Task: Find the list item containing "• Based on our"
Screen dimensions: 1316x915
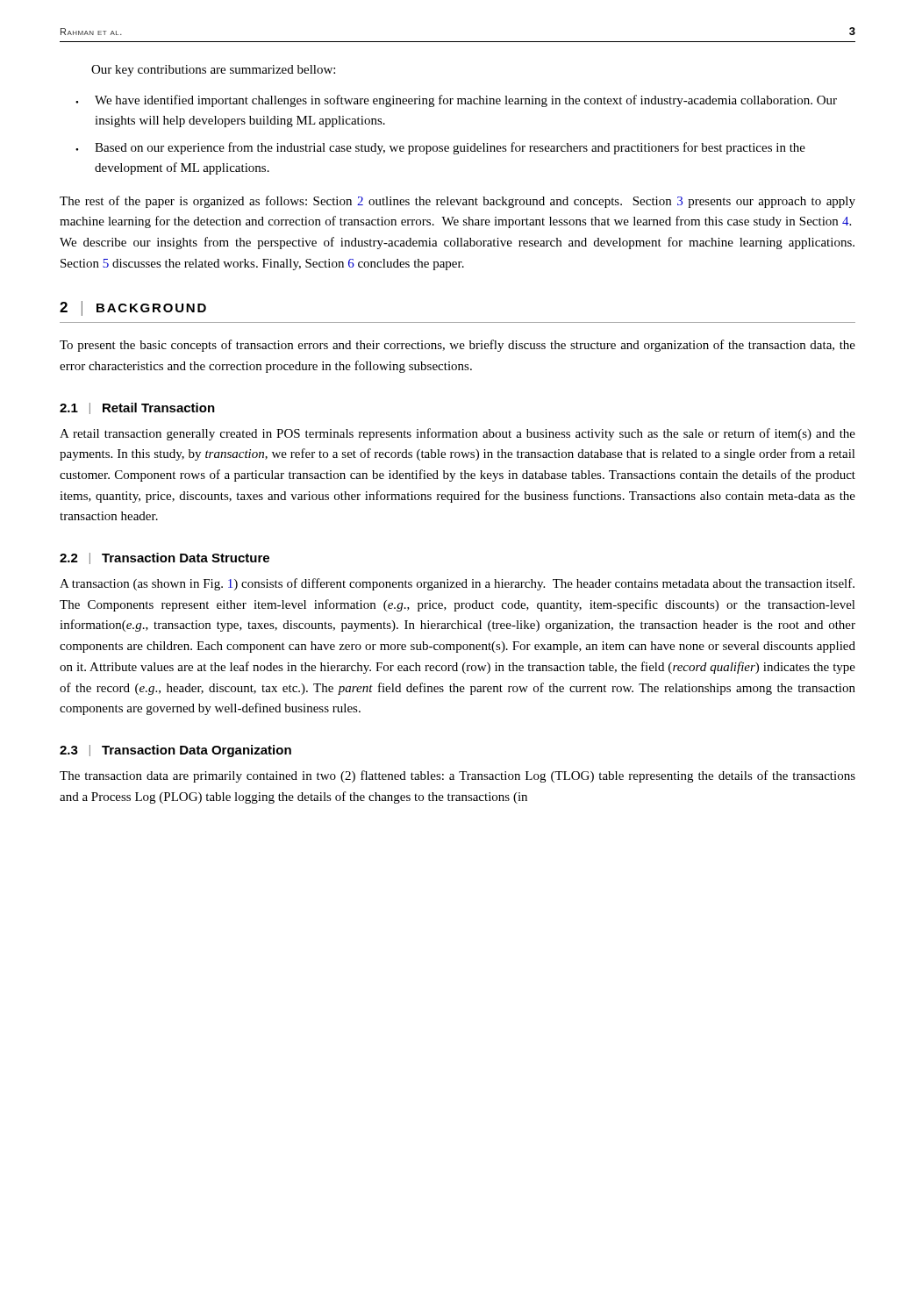Action: click(x=465, y=158)
